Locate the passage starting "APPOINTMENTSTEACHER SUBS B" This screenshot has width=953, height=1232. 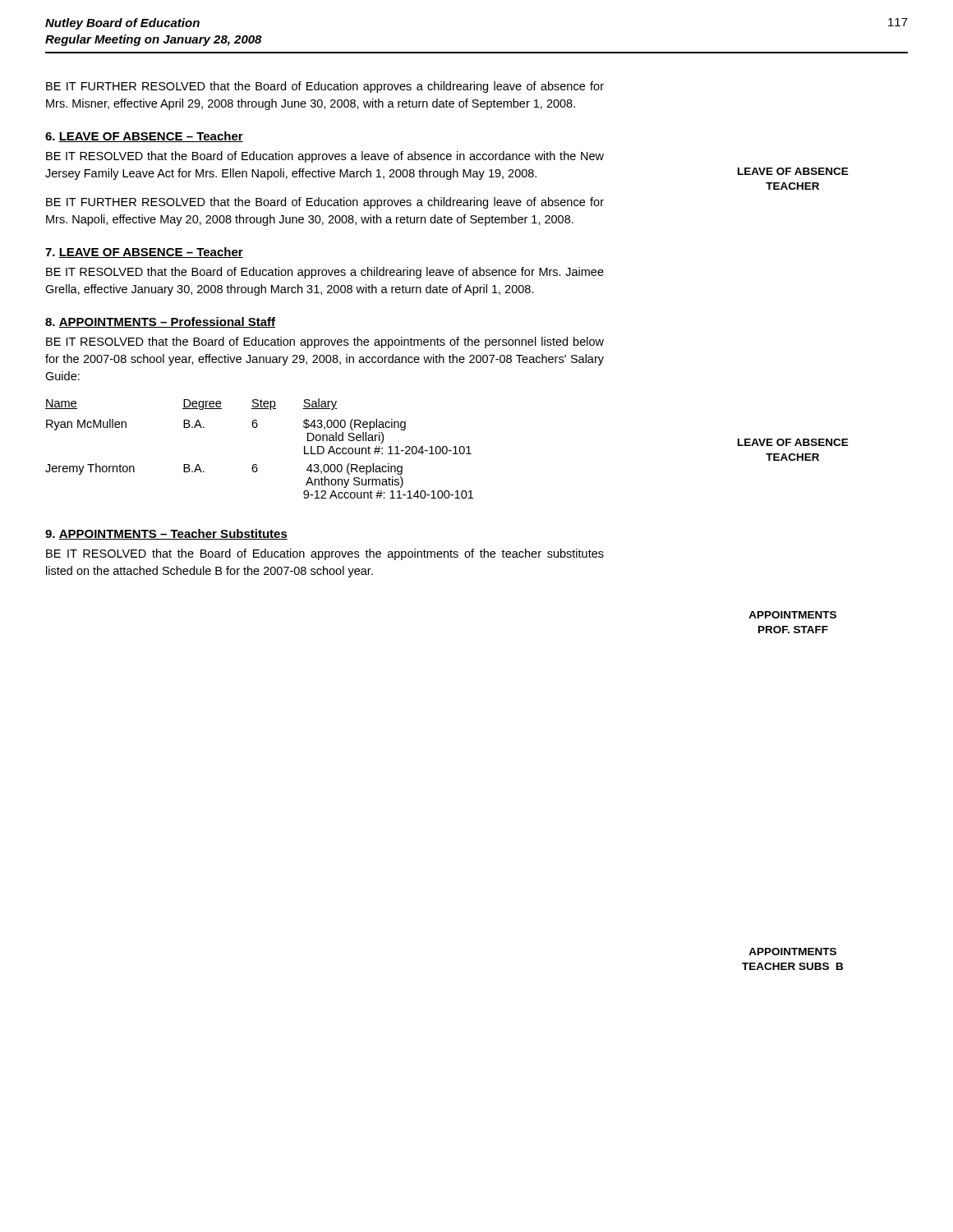[793, 959]
